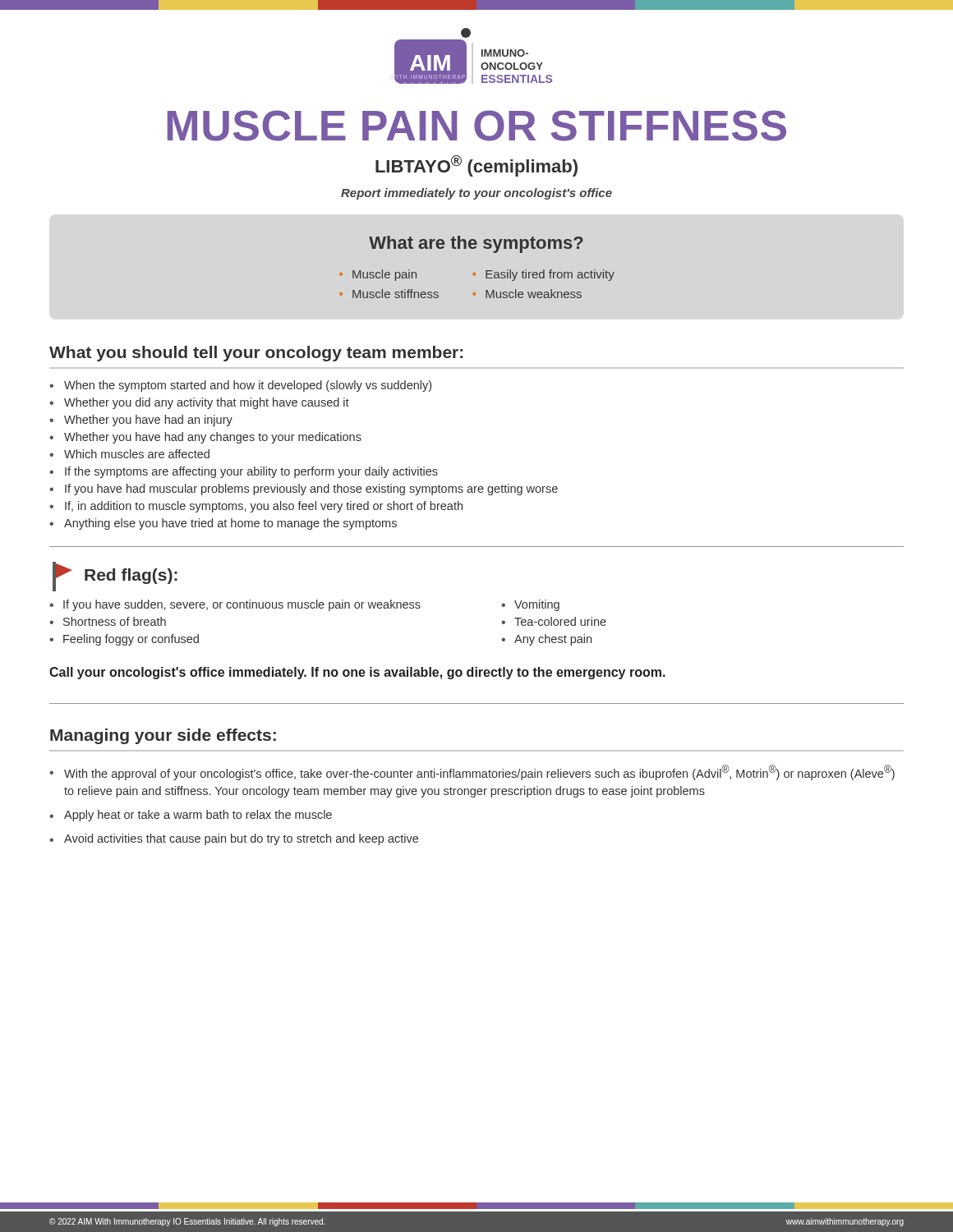Locate the text "Any chest pain"
The height and width of the screenshot is (1232, 953).
(x=553, y=639)
